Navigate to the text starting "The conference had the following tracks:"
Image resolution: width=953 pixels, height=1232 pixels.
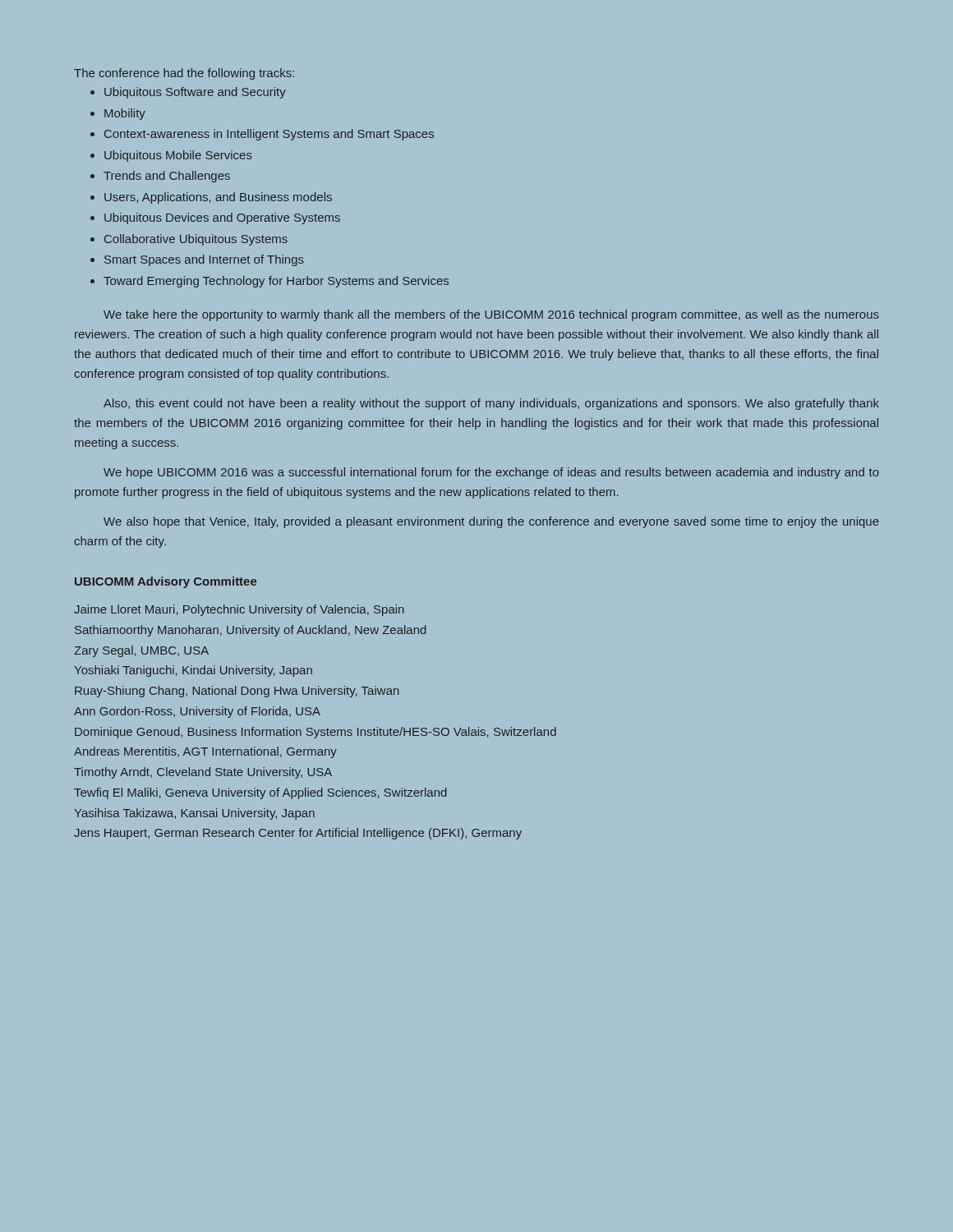coord(185,73)
